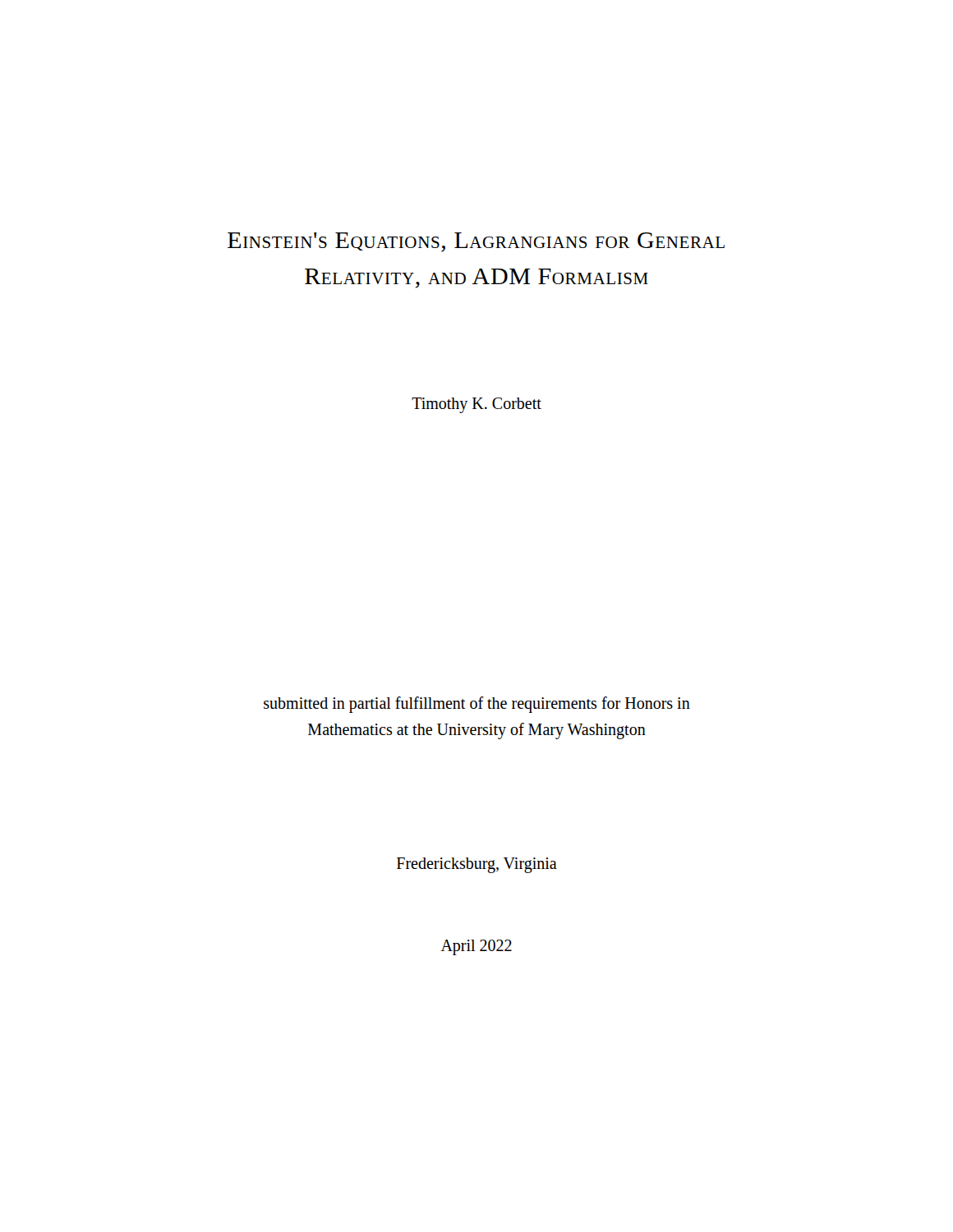Select the element starting "submitted in partial"
Screen dimensions: 1232x953
476,716
